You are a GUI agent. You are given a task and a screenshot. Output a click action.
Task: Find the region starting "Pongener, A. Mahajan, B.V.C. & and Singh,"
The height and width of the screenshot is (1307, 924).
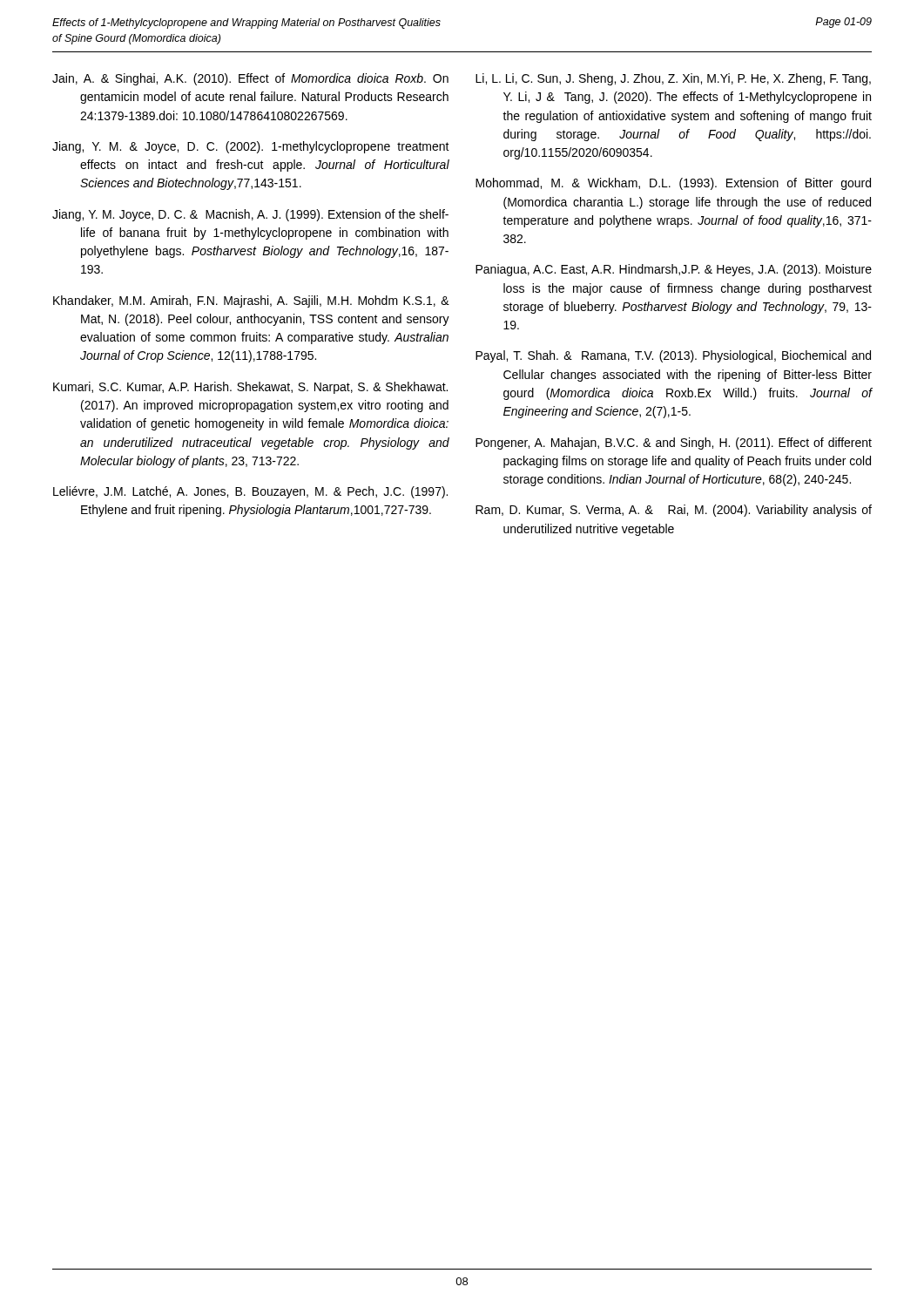(673, 461)
